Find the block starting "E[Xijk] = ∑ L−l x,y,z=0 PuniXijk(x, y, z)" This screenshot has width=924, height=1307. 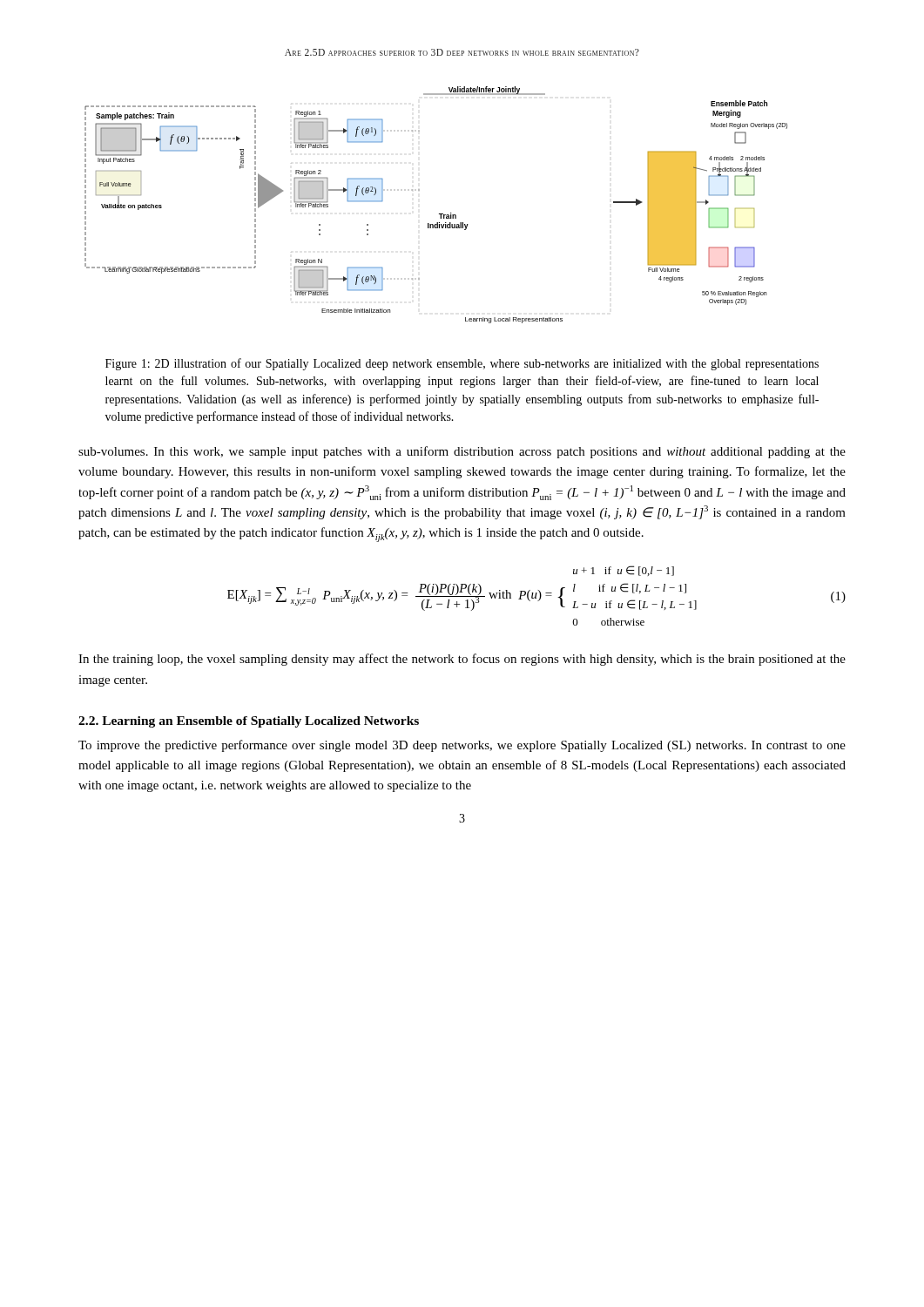click(462, 596)
